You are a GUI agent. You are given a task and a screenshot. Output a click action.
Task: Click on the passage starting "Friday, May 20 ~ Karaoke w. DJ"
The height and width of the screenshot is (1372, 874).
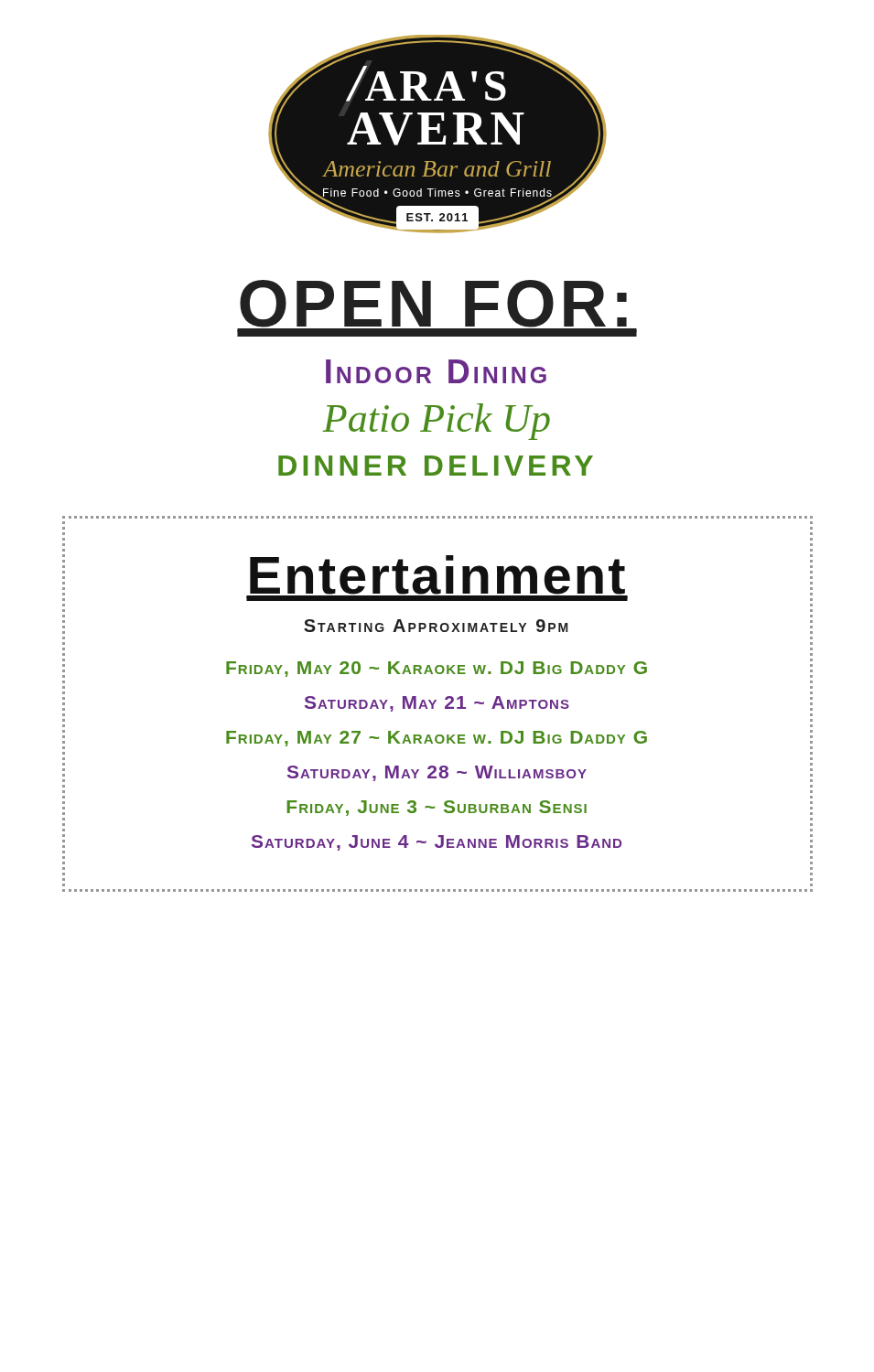437,667
